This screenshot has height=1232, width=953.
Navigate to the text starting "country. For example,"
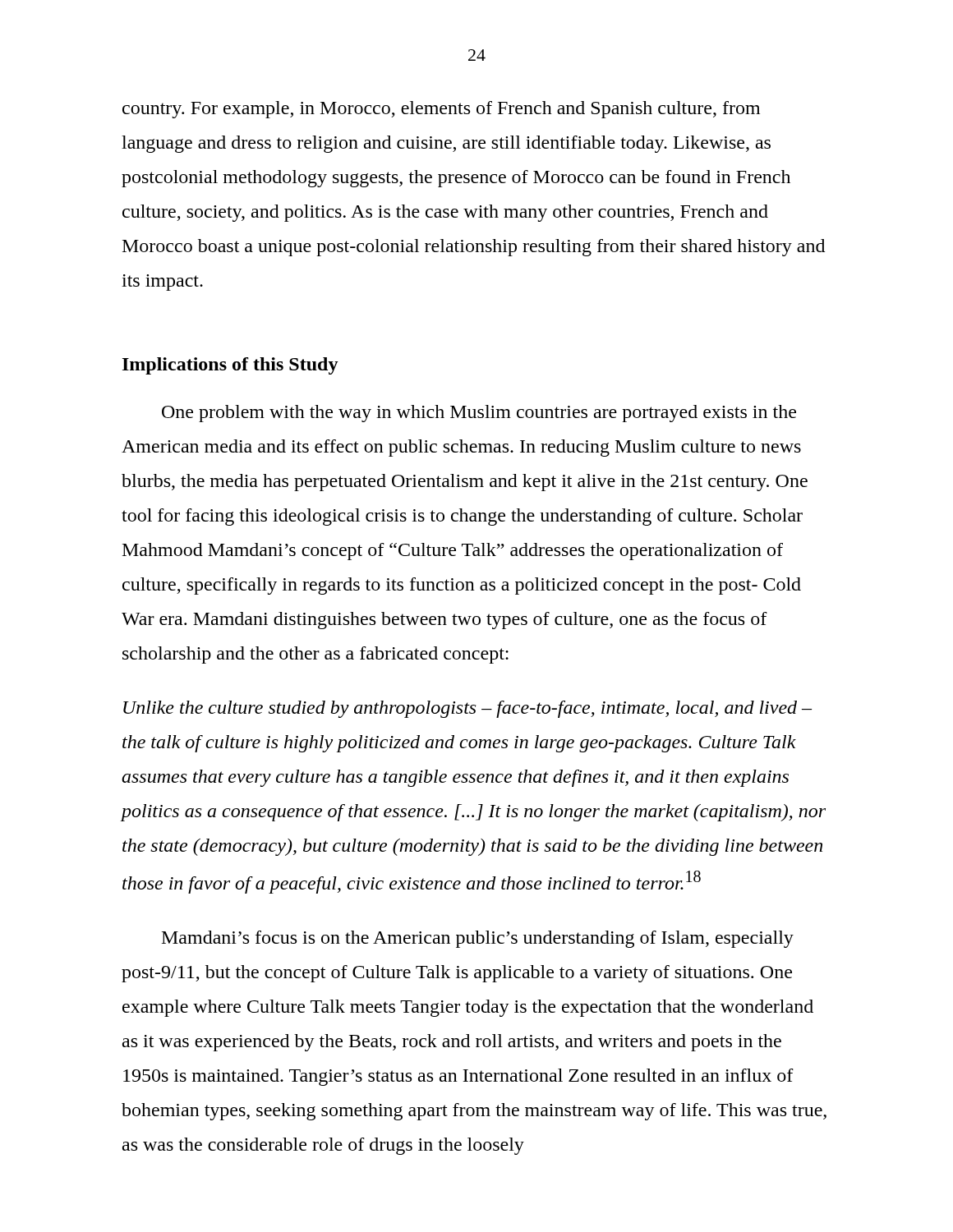pyautogui.click(x=473, y=194)
